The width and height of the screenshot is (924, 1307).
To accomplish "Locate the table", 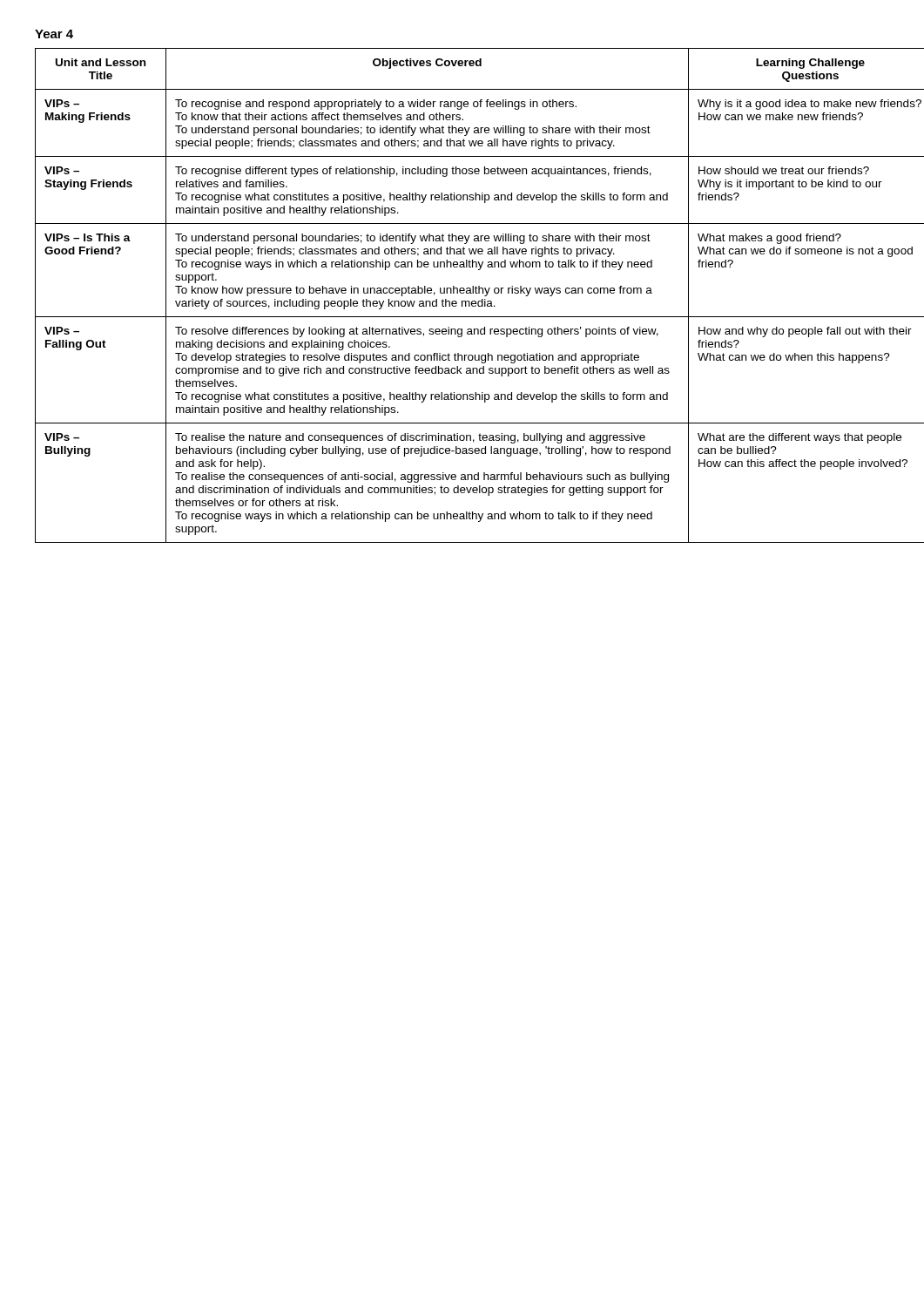I will click(462, 295).
